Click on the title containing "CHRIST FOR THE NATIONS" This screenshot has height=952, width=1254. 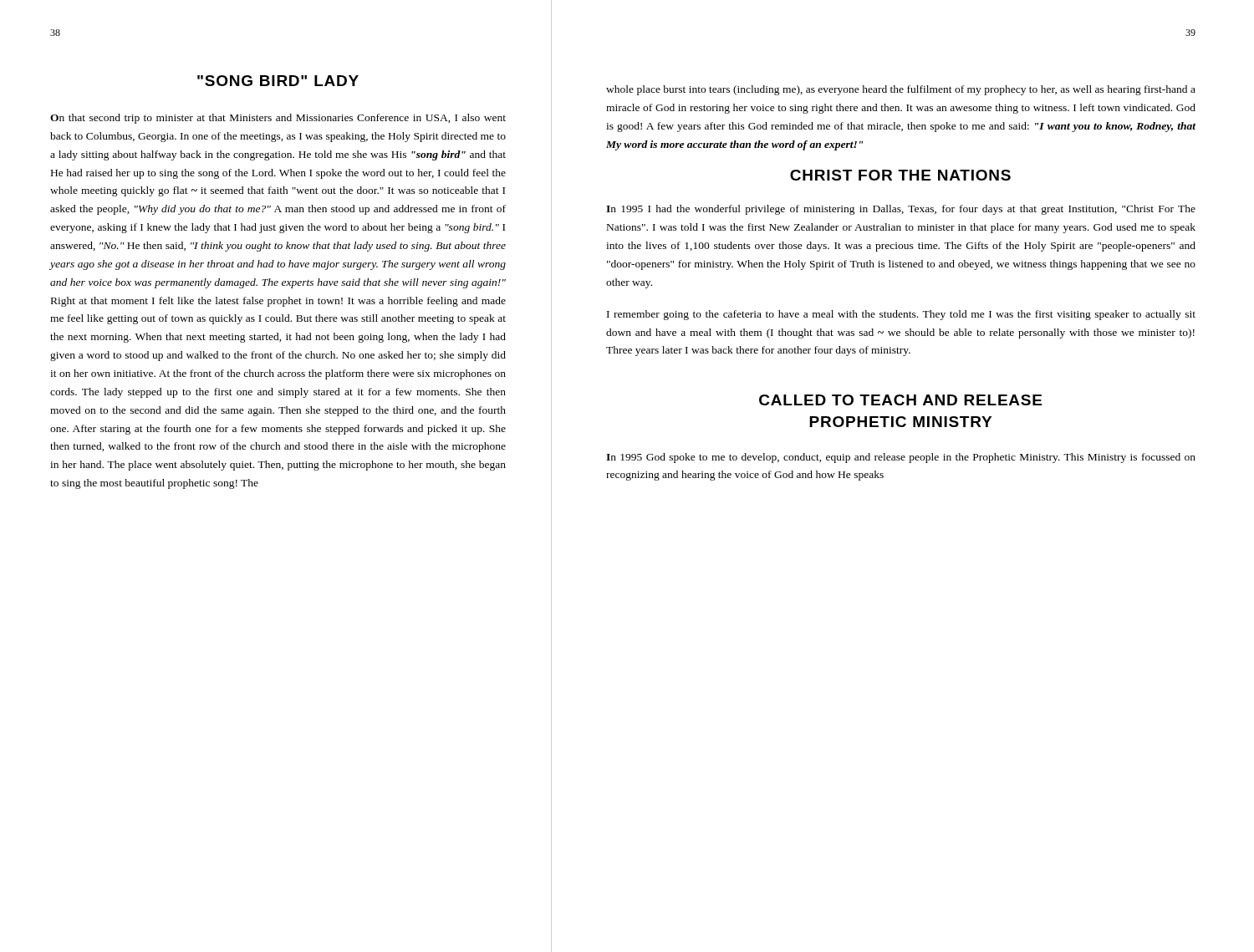click(901, 175)
